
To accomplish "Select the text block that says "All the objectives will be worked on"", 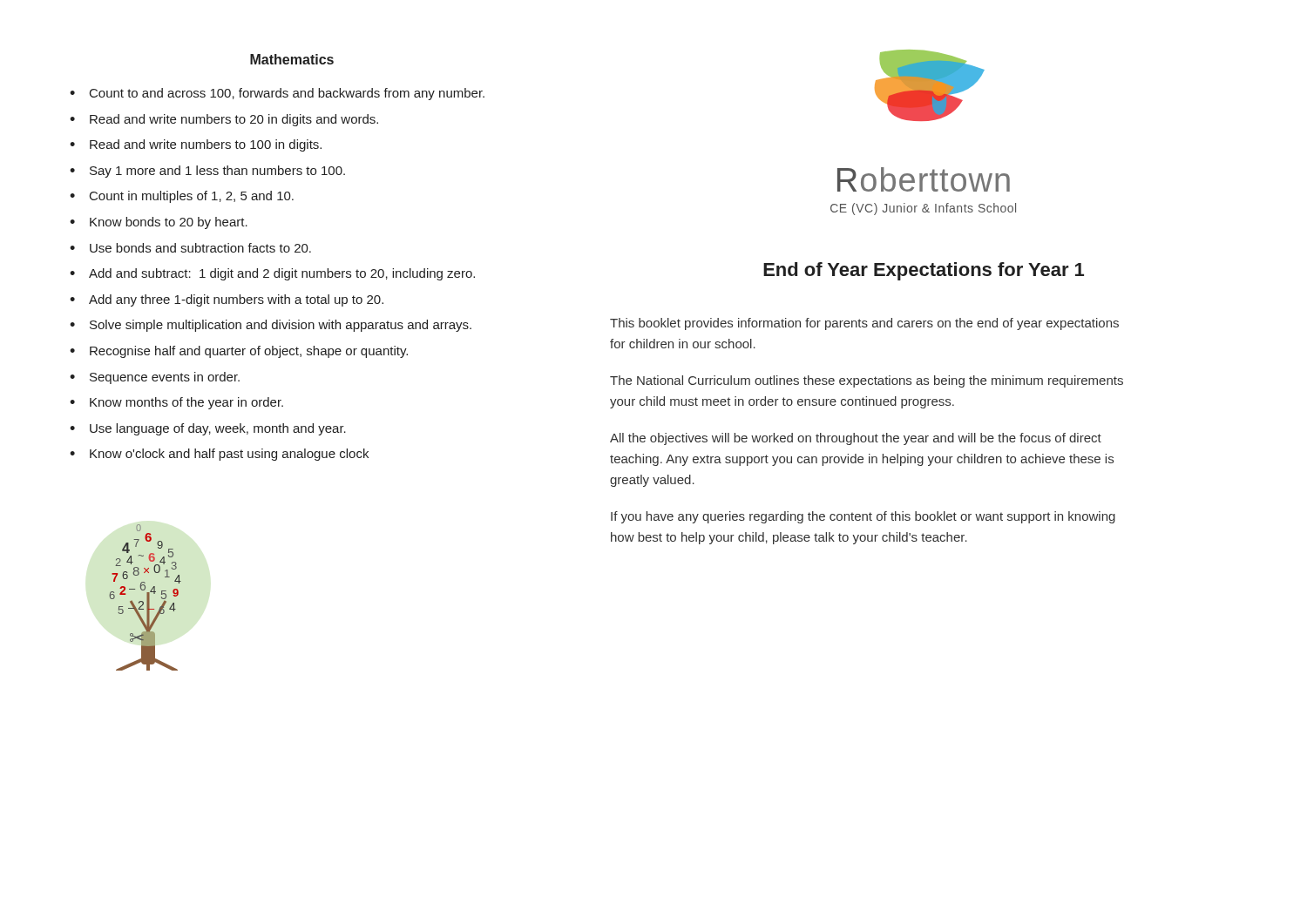I will click(x=862, y=459).
